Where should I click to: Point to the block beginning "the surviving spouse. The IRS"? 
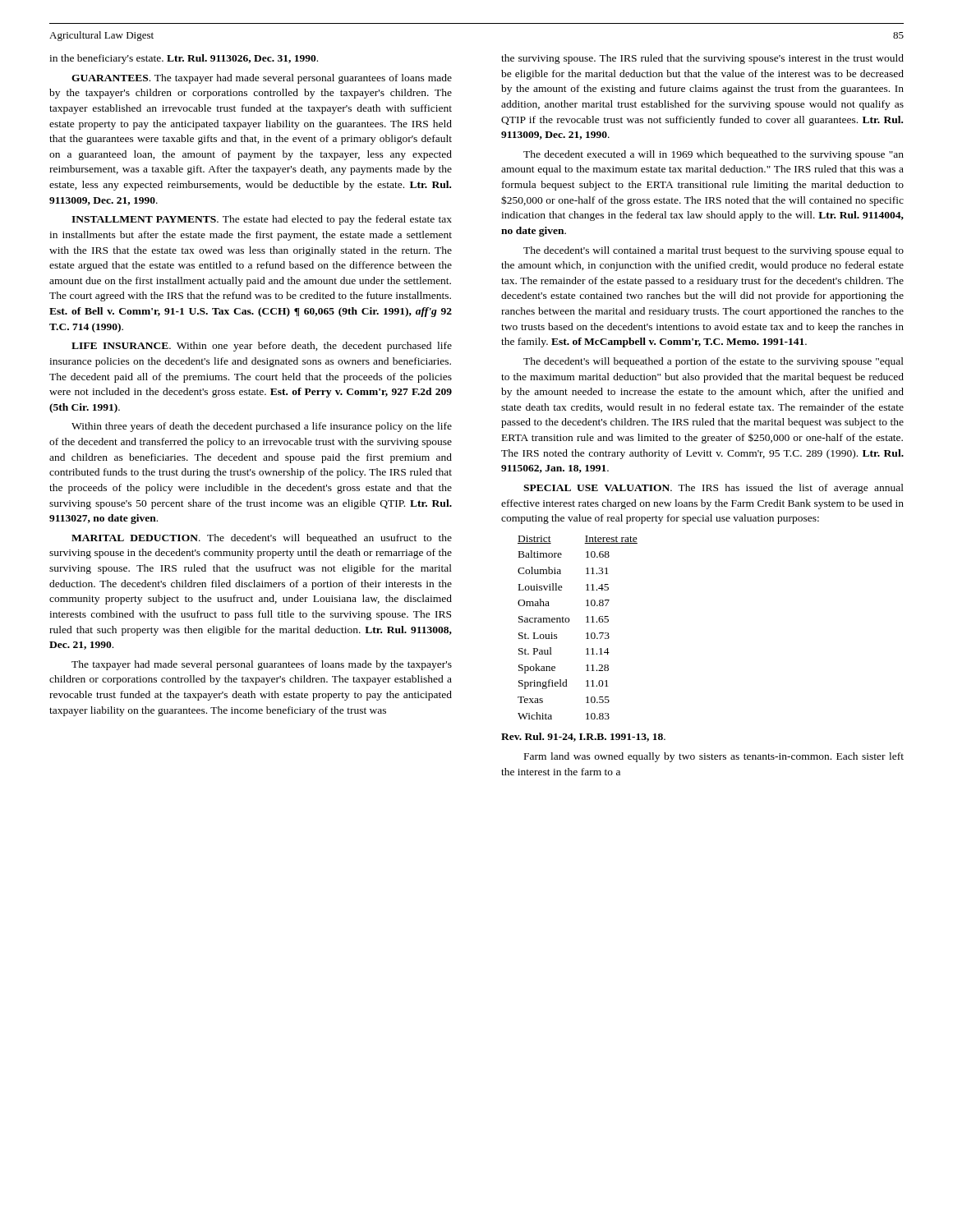point(702,97)
